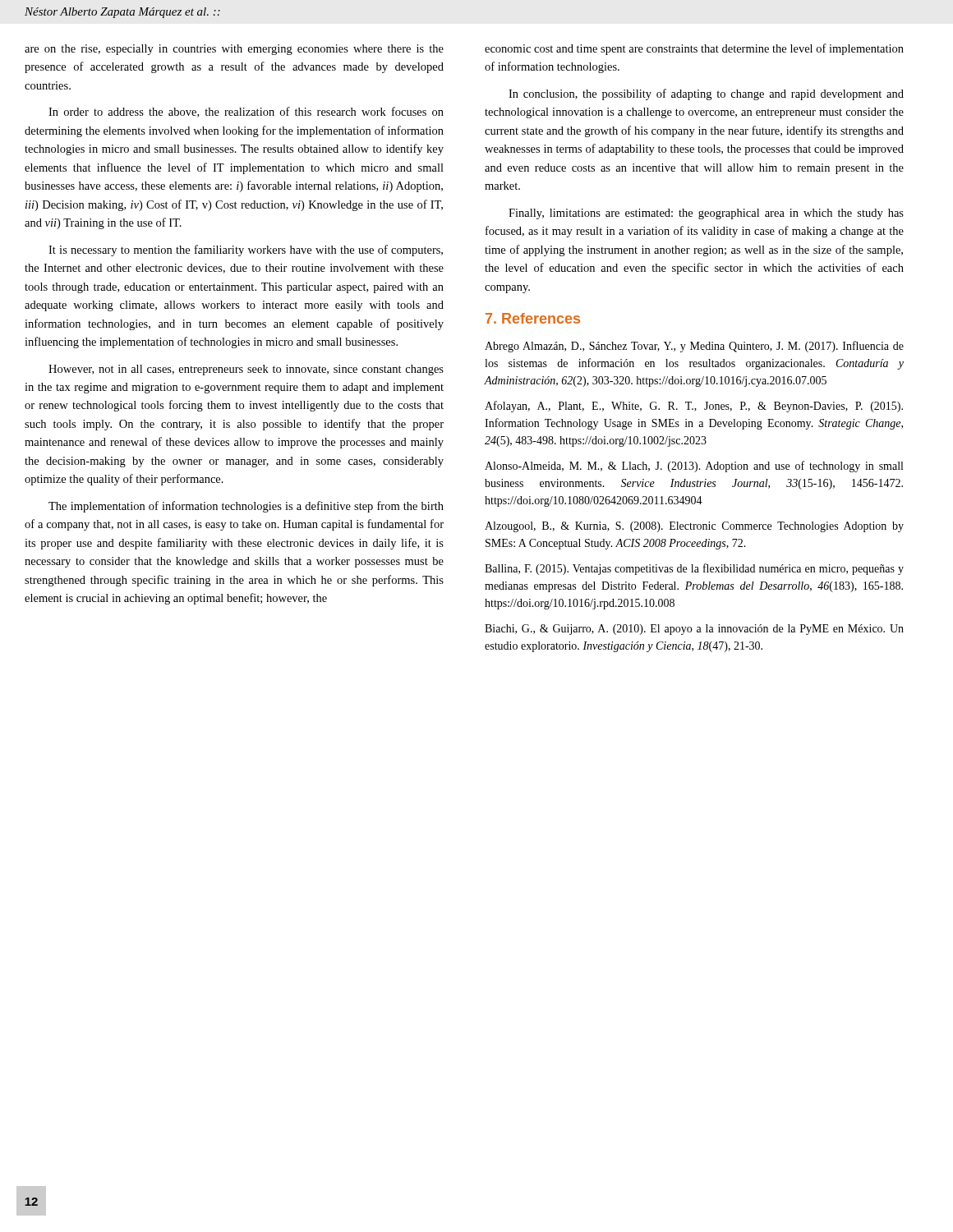Locate the block of text that opens with "Ballina, F. (2015). Ventajas competitivas"
Viewport: 953px width, 1232px height.
pyautogui.click(x=694, y=586)
